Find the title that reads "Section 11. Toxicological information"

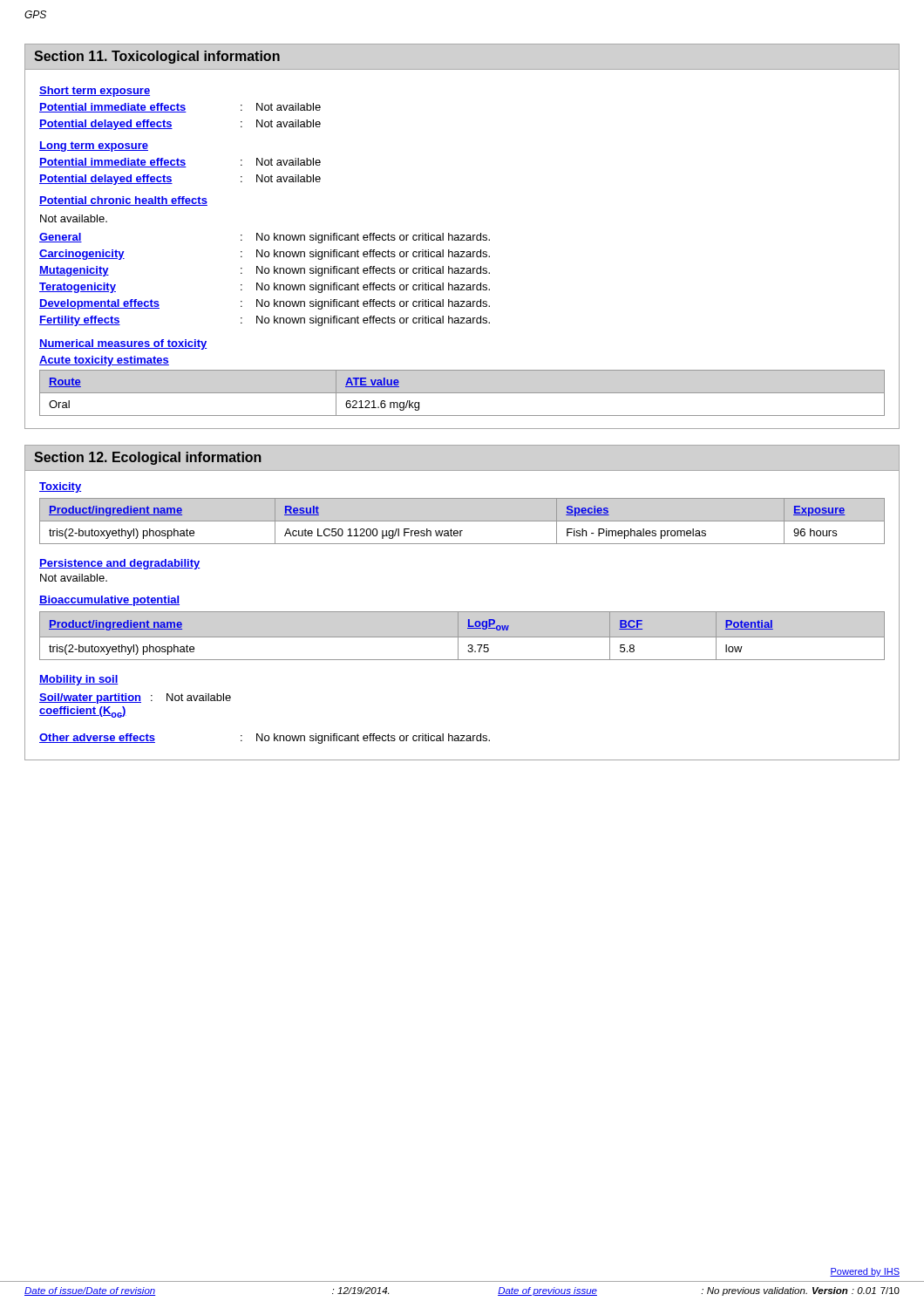tap(157, 56)
